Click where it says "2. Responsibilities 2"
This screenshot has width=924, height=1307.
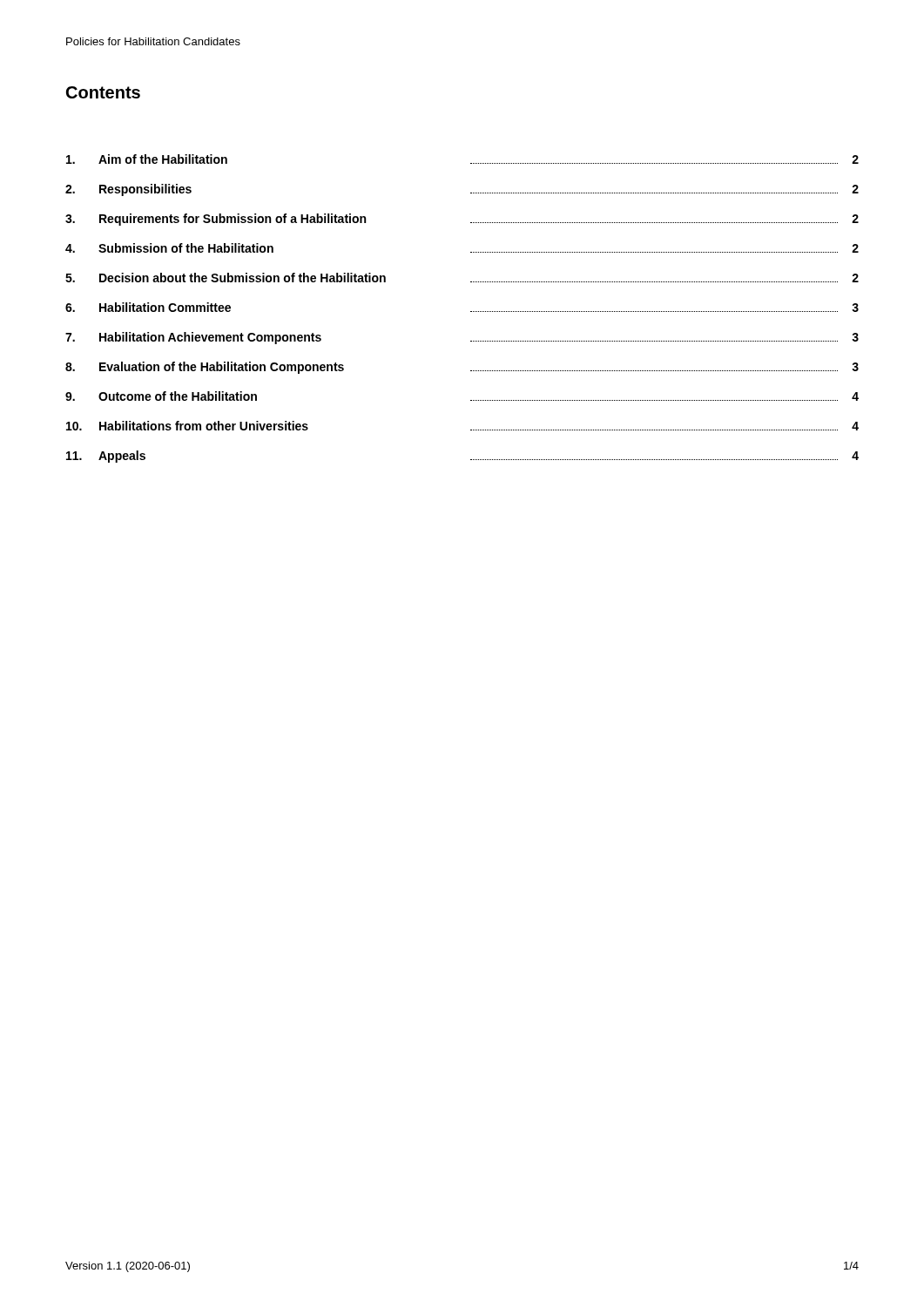tap(462, 189)
